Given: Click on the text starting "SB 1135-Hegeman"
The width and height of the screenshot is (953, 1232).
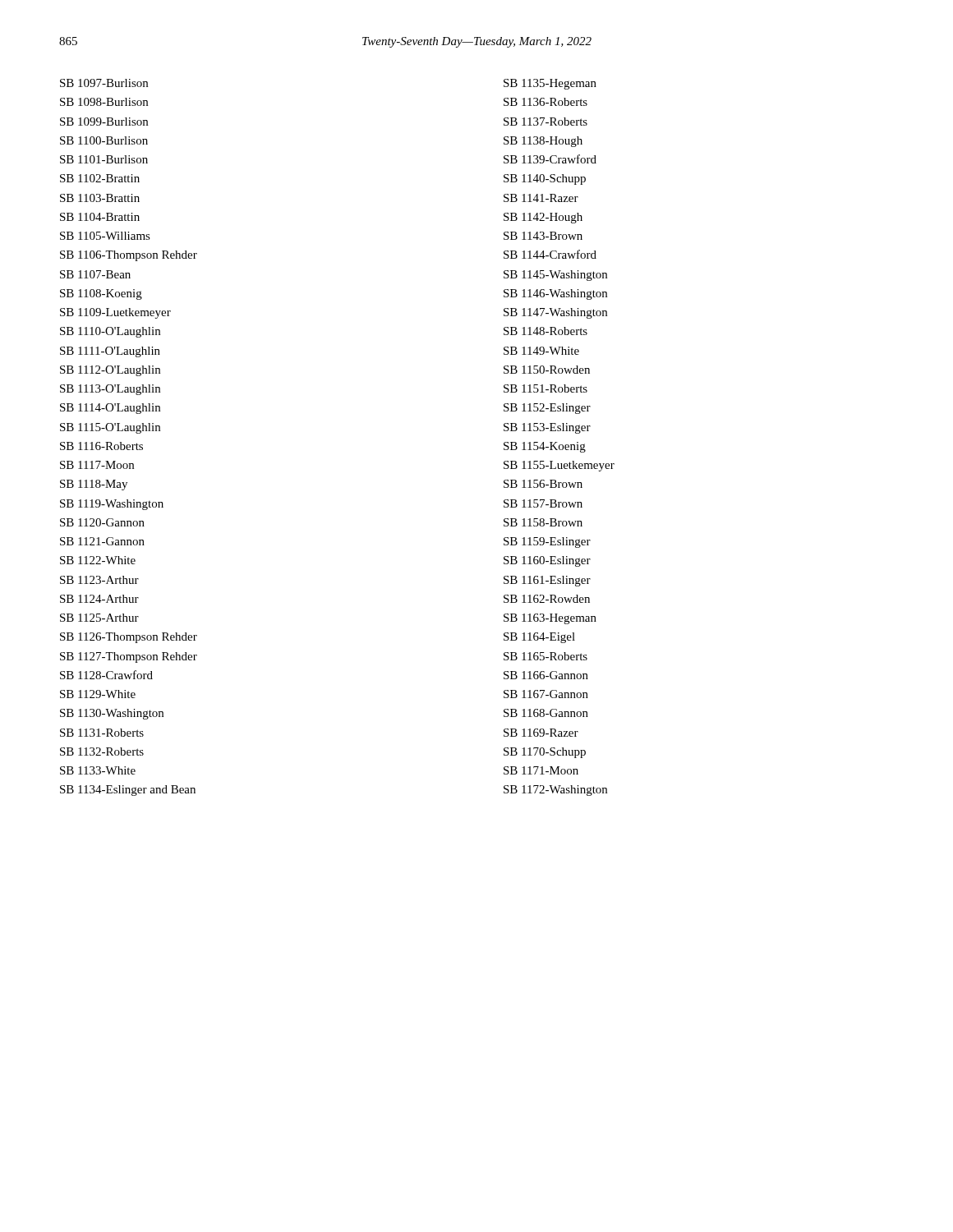Looking at the screenshot, I should click(x=550, y=83).
